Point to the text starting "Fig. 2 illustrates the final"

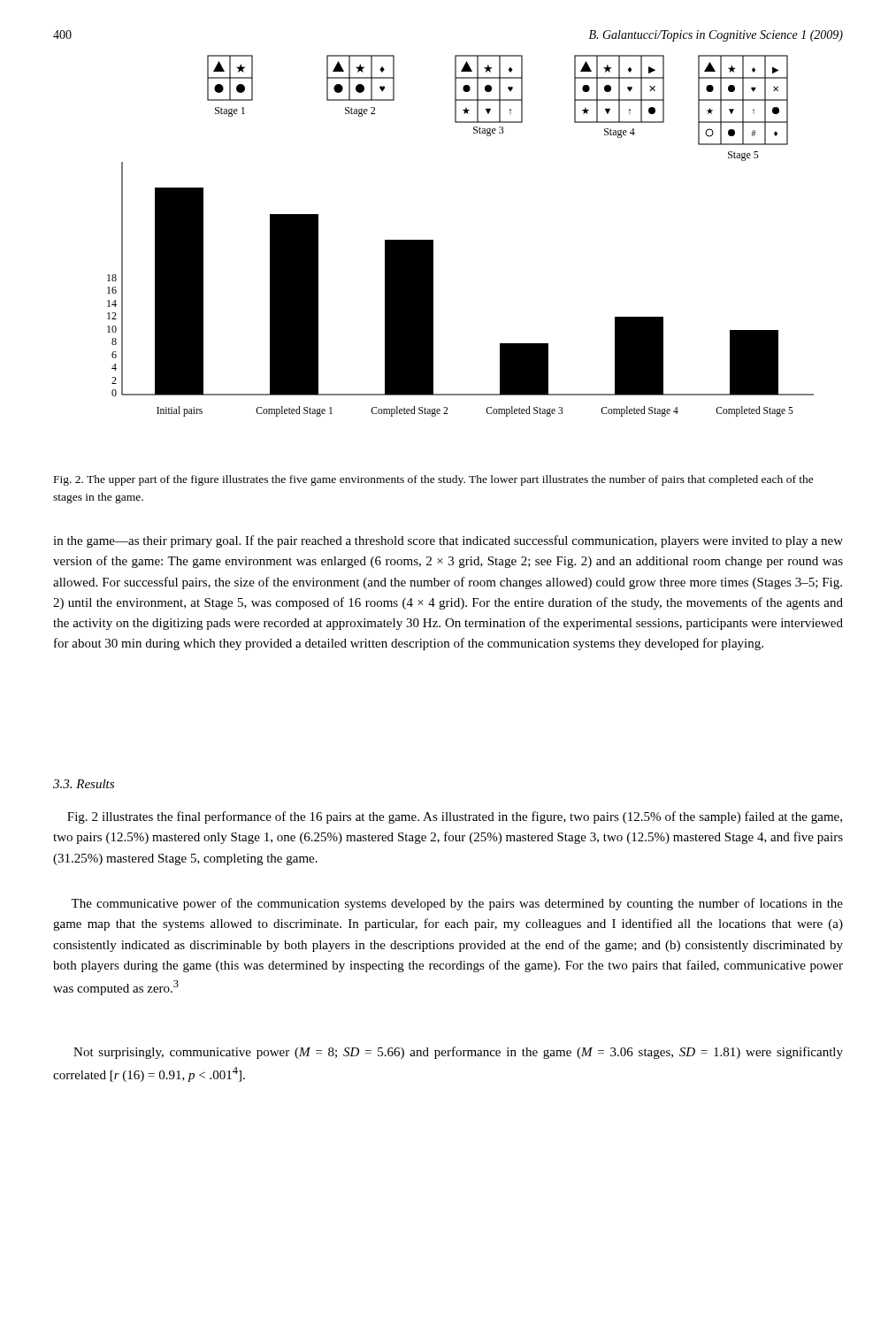pos(448,837)
